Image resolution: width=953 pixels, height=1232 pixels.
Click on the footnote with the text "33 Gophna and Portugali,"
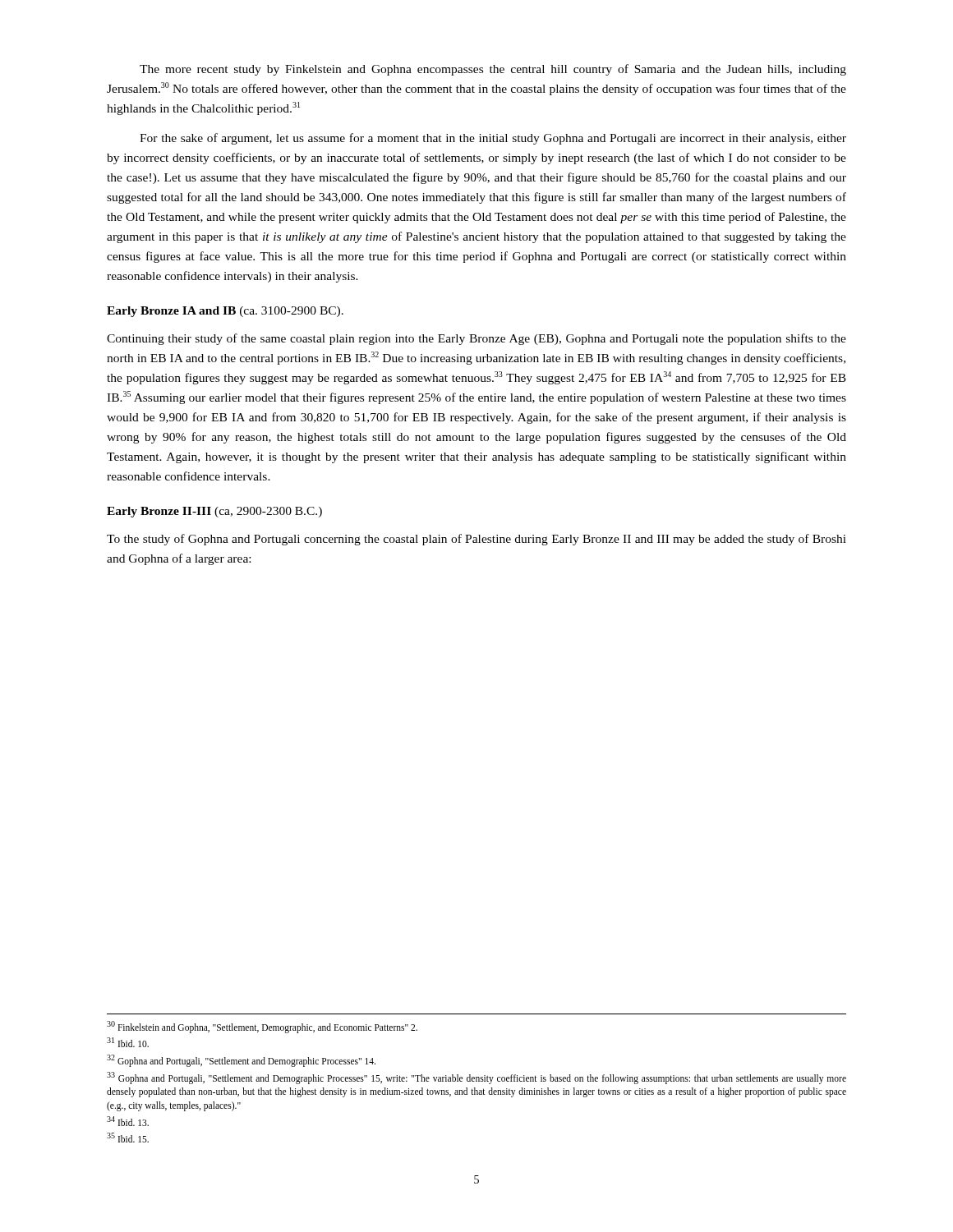[476, 1092]
